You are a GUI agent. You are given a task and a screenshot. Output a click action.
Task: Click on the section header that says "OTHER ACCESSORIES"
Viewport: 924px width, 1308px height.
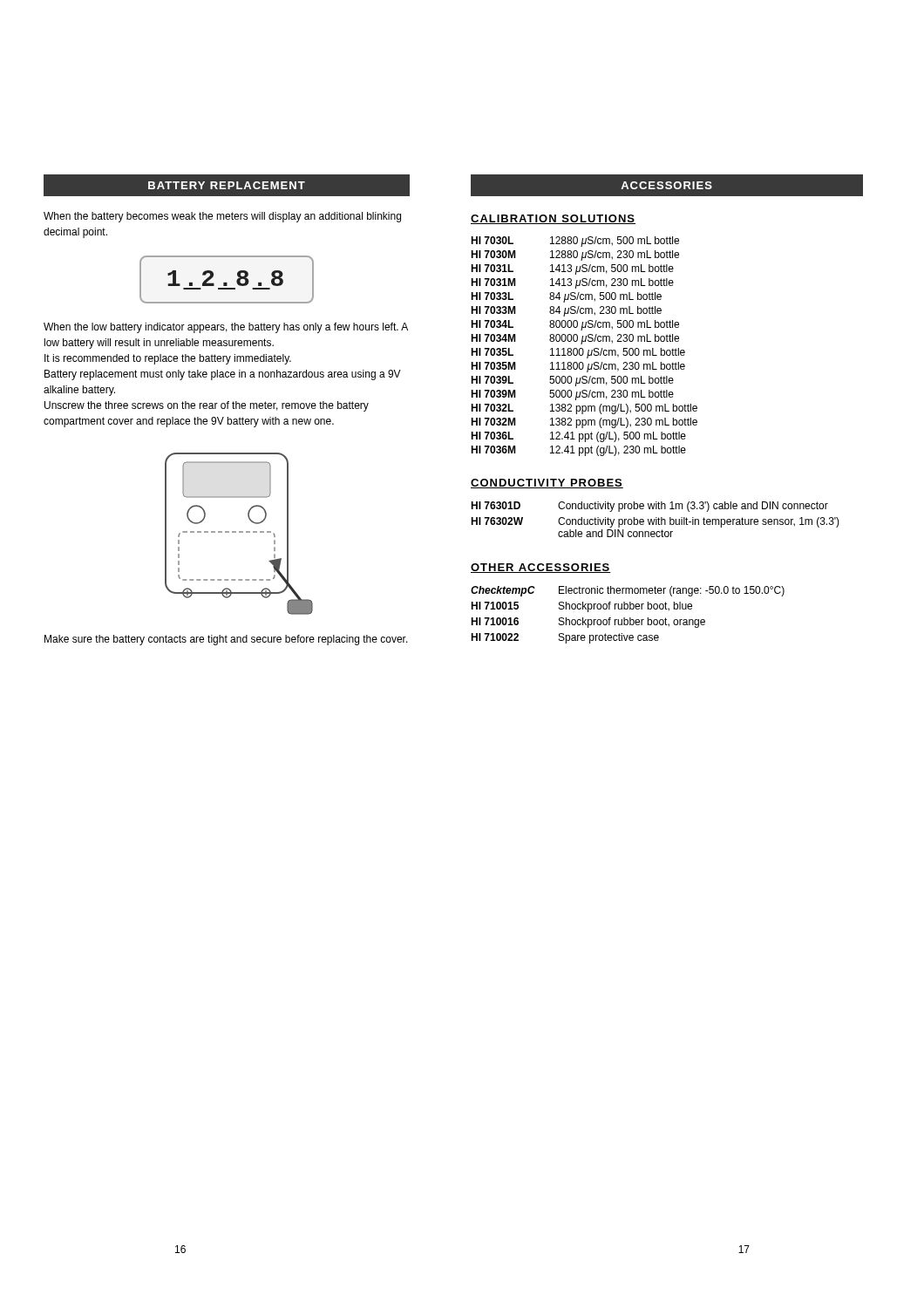pos(541,567)
